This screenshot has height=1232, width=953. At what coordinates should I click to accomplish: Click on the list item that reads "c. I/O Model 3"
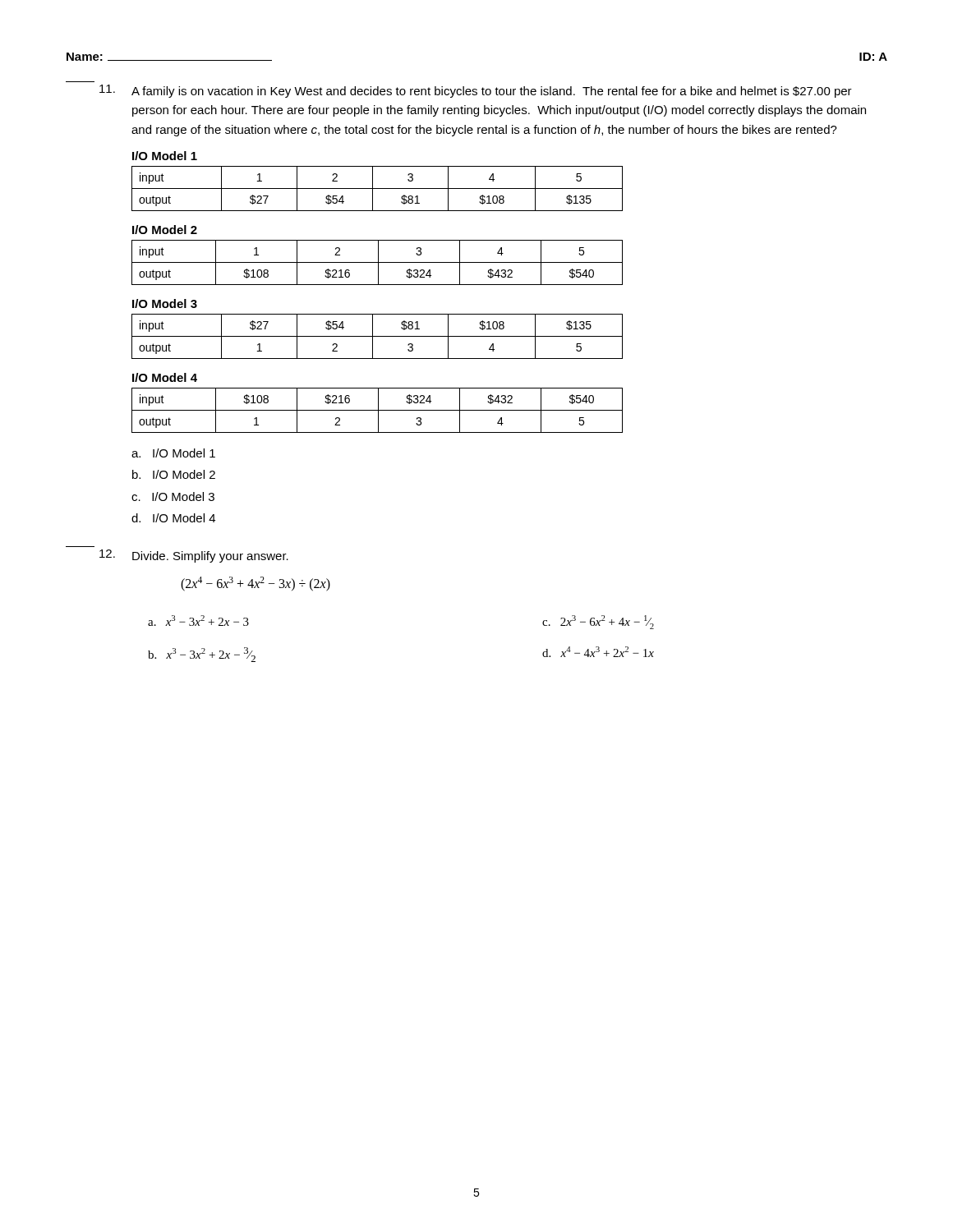click(173, 496)
